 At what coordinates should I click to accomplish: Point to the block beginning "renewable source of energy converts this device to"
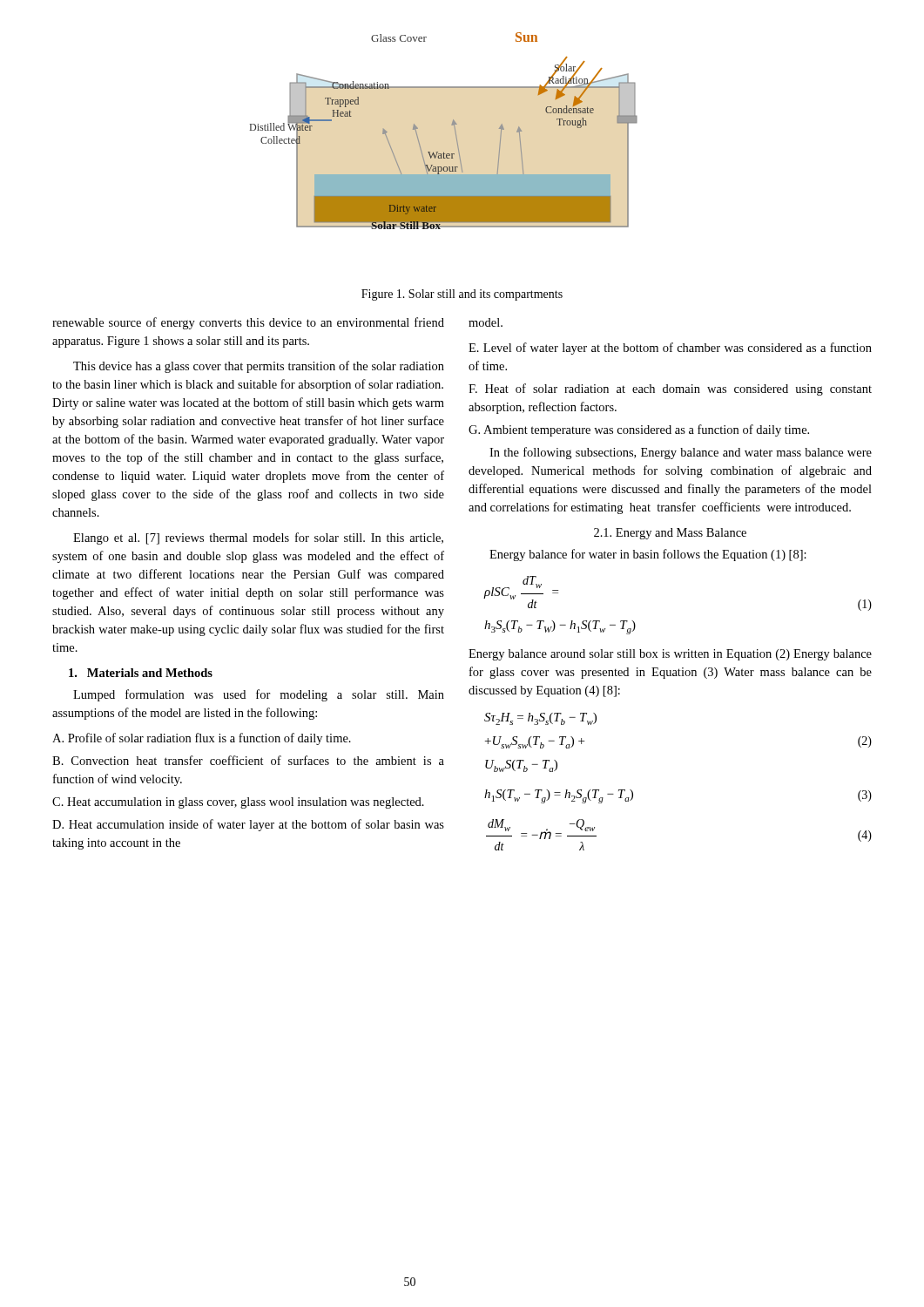[x=248, y=332]
